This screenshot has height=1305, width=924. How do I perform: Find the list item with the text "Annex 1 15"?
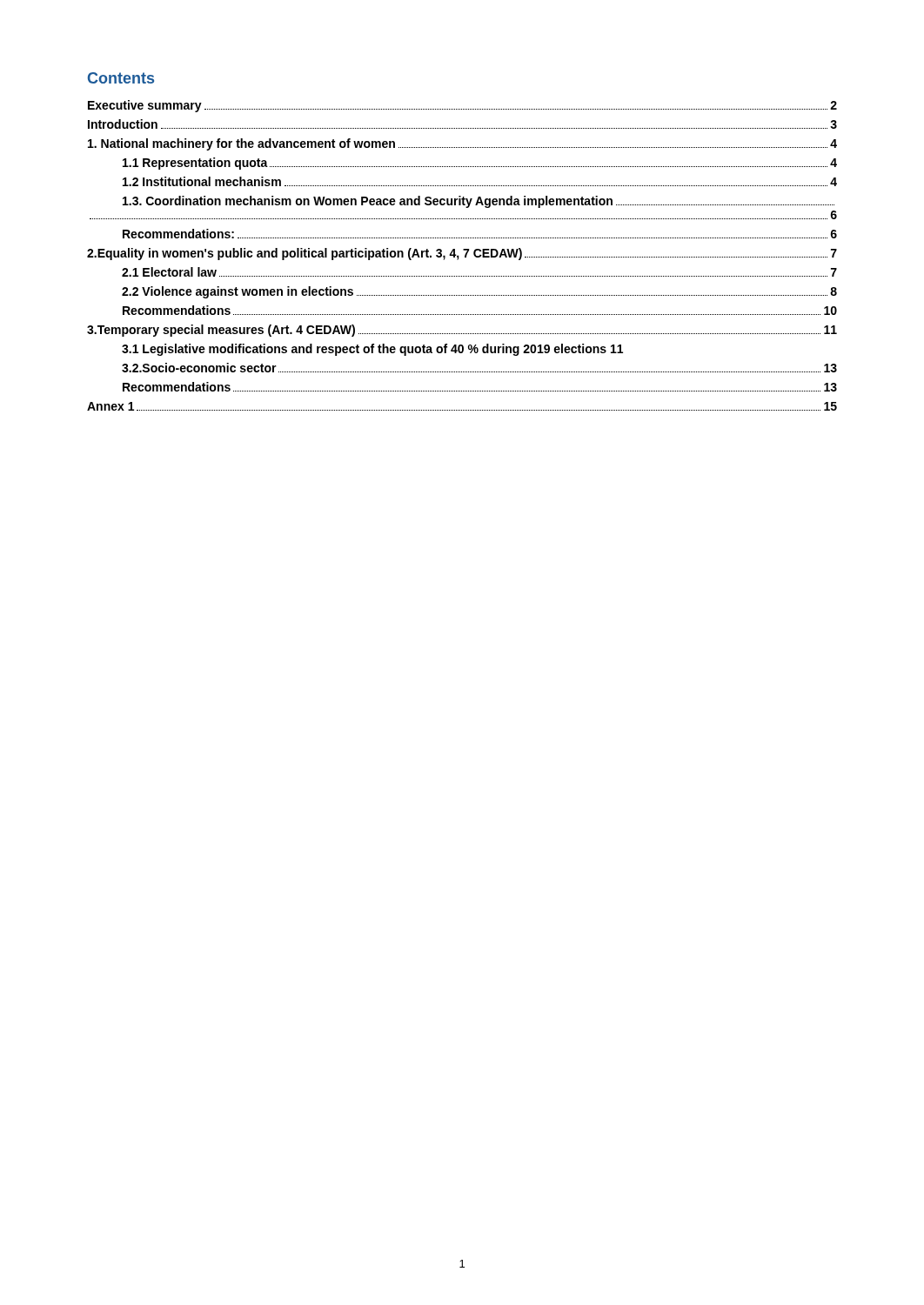462,406
